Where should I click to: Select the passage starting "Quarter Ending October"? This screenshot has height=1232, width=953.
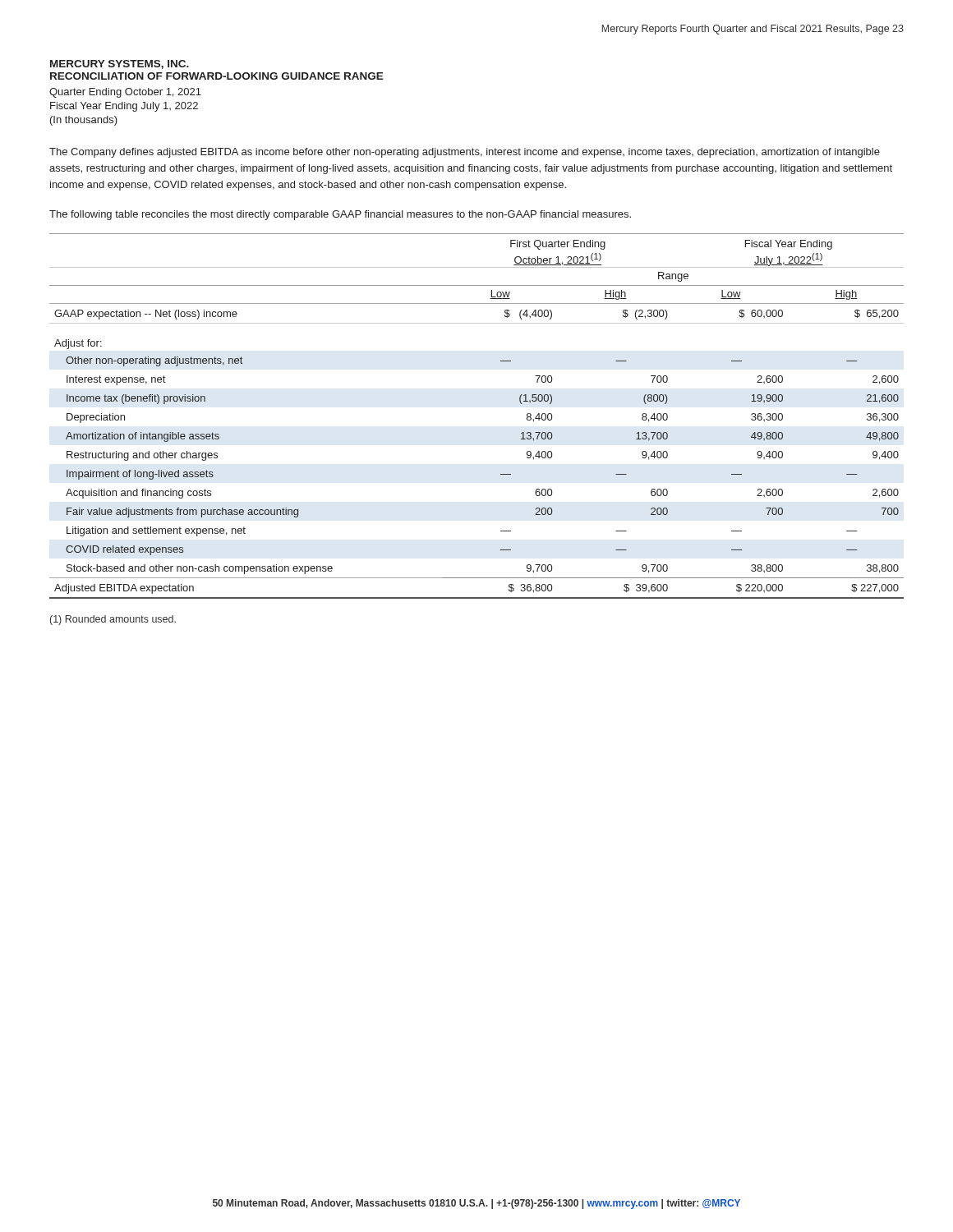coord(125,93)
